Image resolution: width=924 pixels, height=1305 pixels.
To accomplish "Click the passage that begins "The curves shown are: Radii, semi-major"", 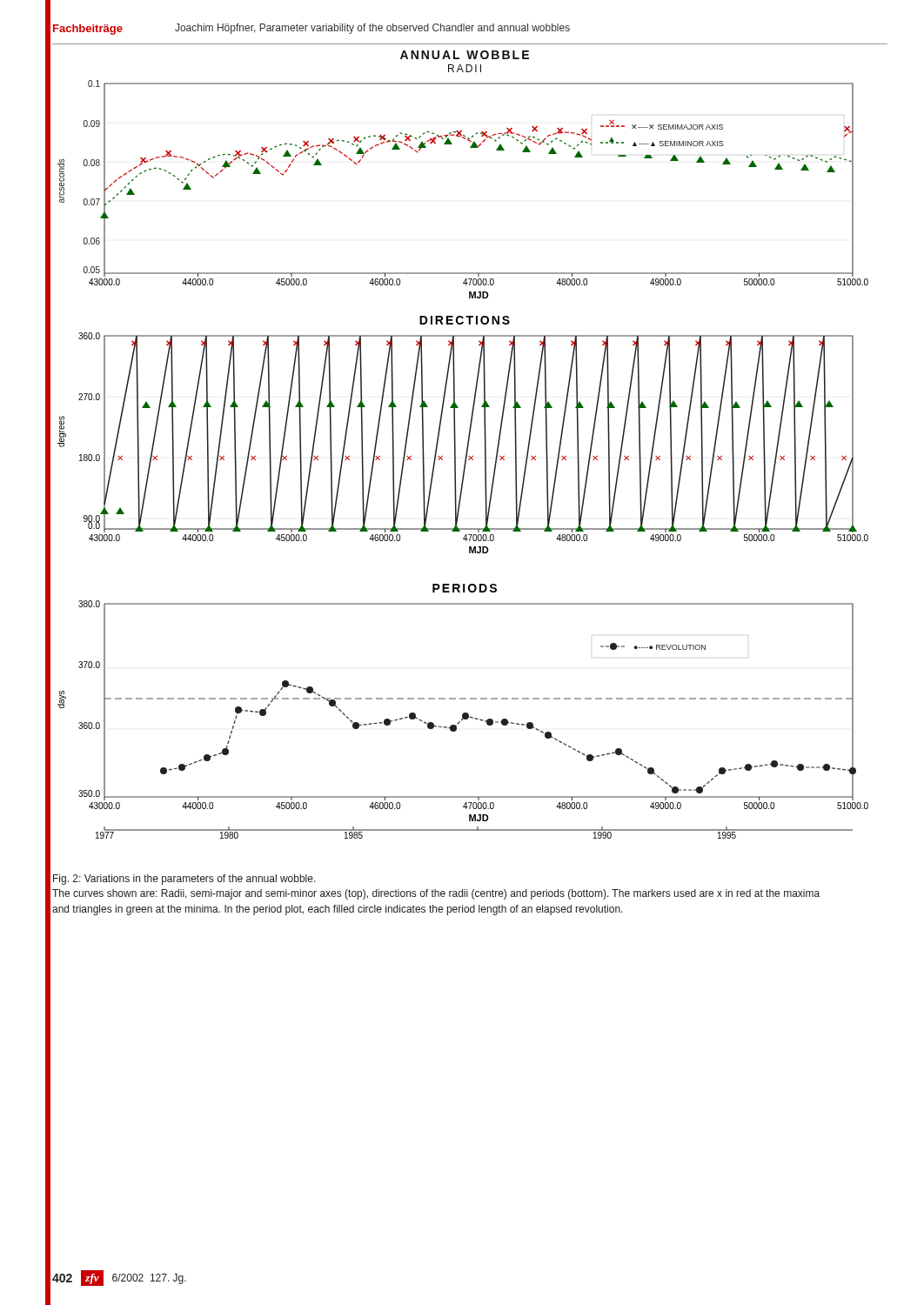I will (x=436, y=901).
